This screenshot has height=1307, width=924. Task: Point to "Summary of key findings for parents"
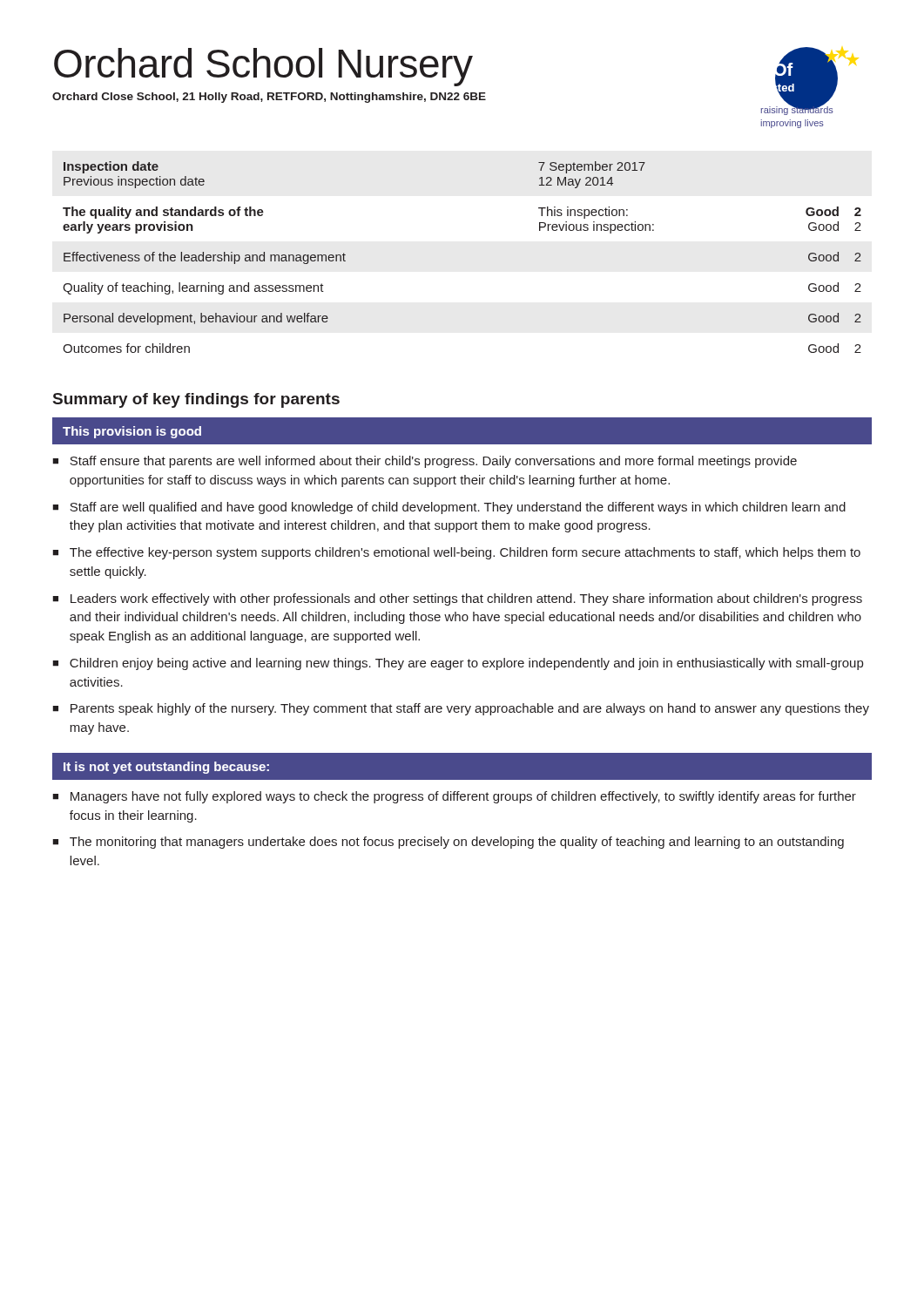tap(196, 400)
